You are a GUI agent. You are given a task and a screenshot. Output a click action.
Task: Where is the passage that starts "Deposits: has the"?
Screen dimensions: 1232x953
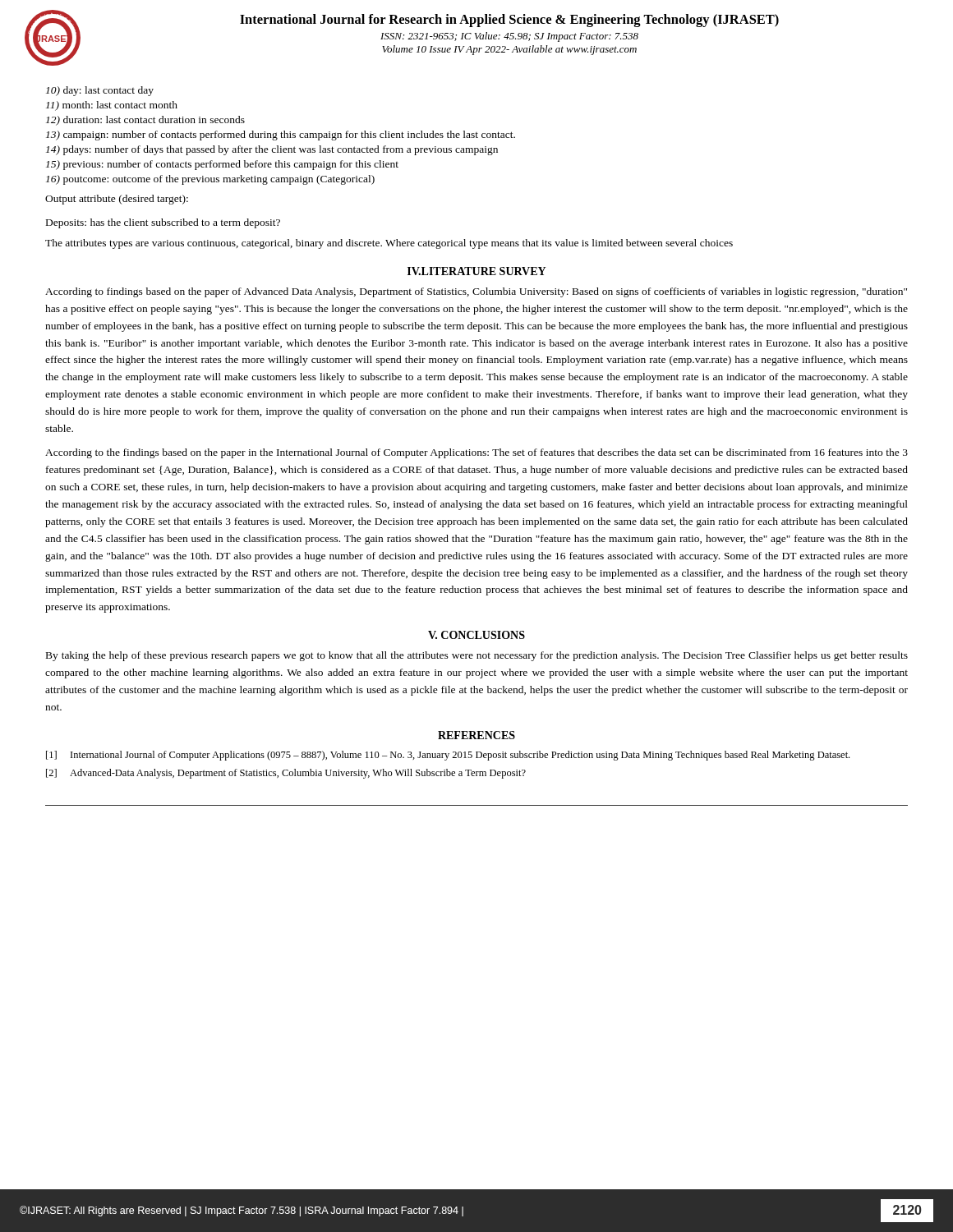163,222
